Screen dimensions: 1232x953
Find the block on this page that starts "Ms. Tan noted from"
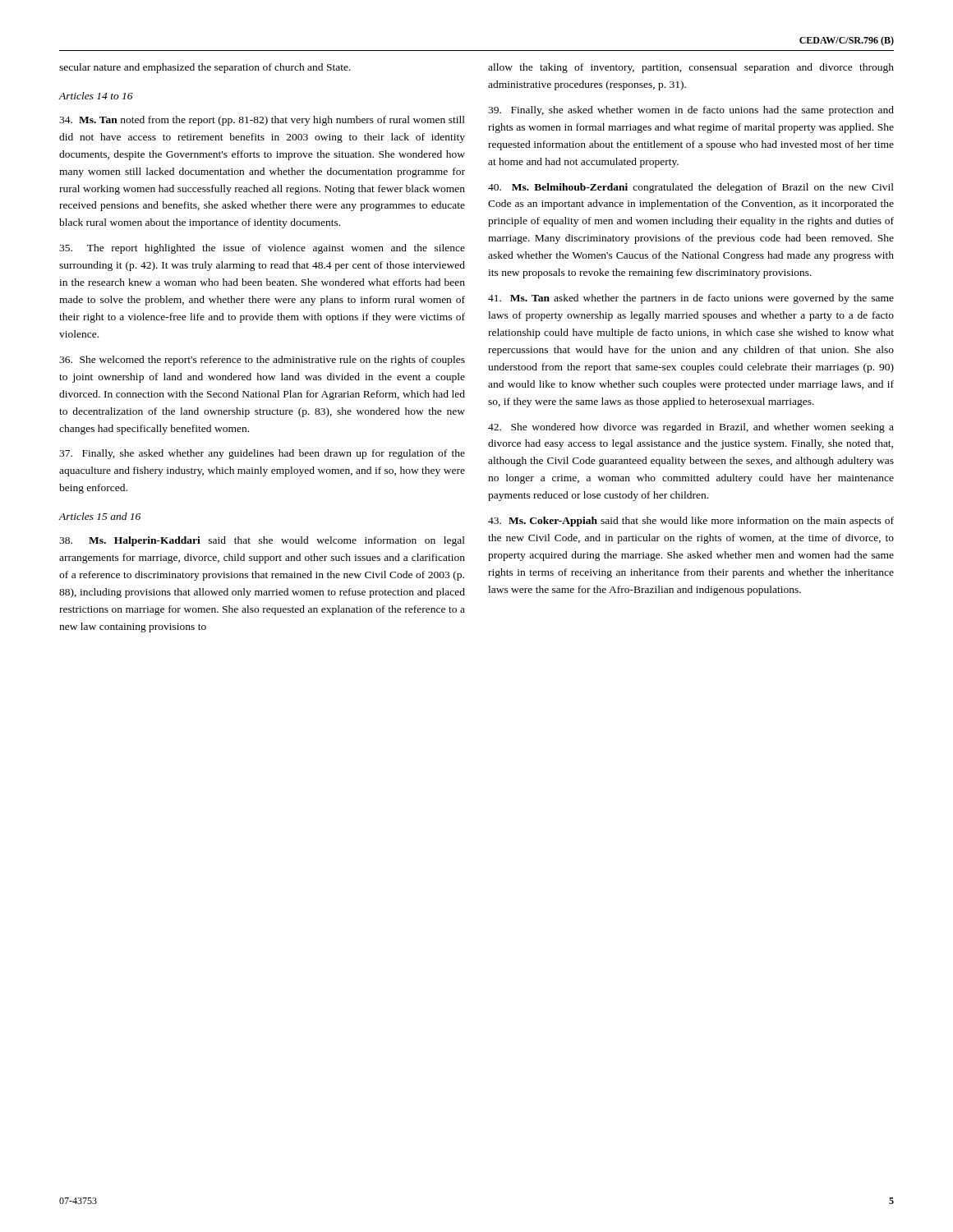tap(262, 171)
